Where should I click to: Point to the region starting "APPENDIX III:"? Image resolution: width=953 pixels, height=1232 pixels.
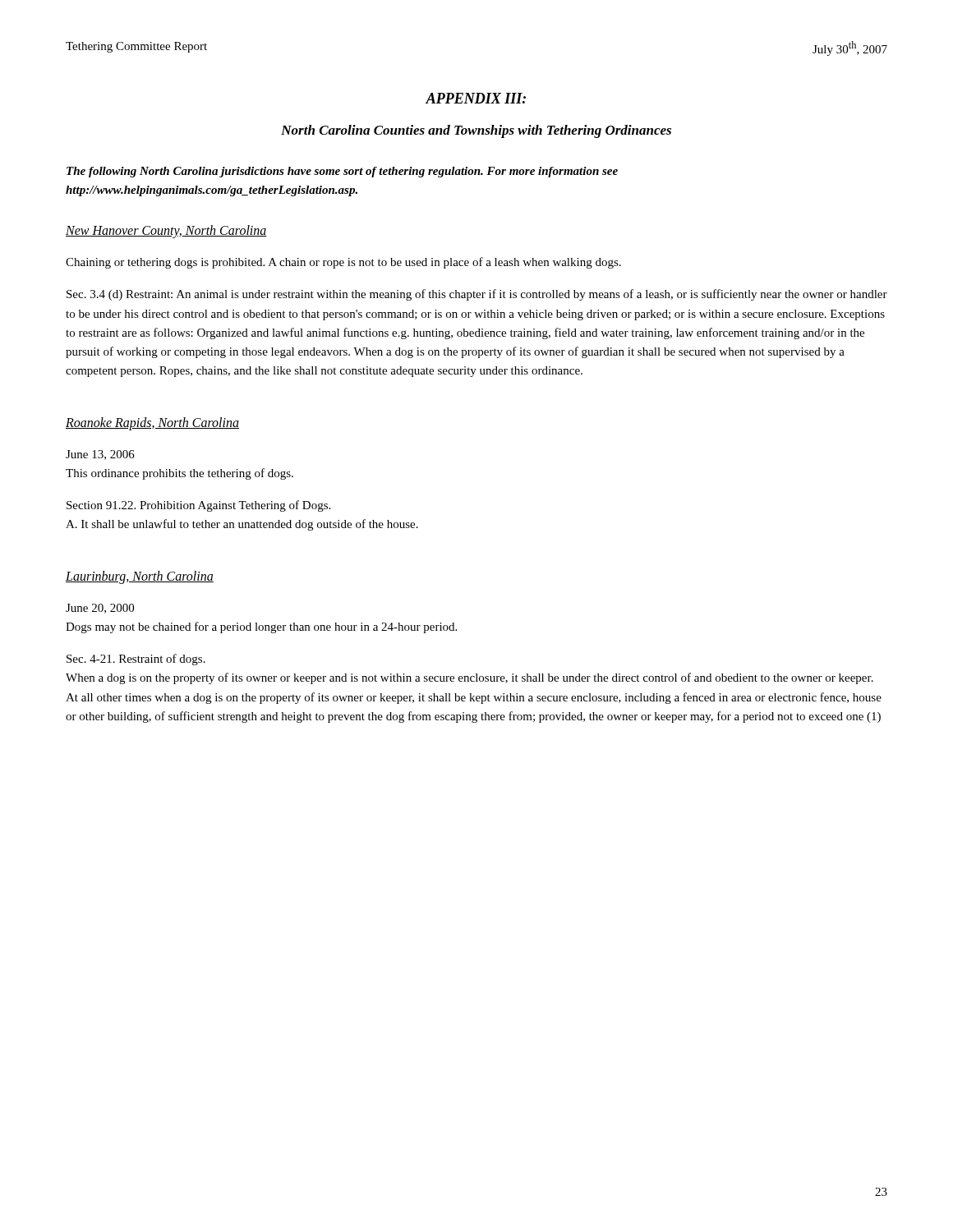pos(476,99)
